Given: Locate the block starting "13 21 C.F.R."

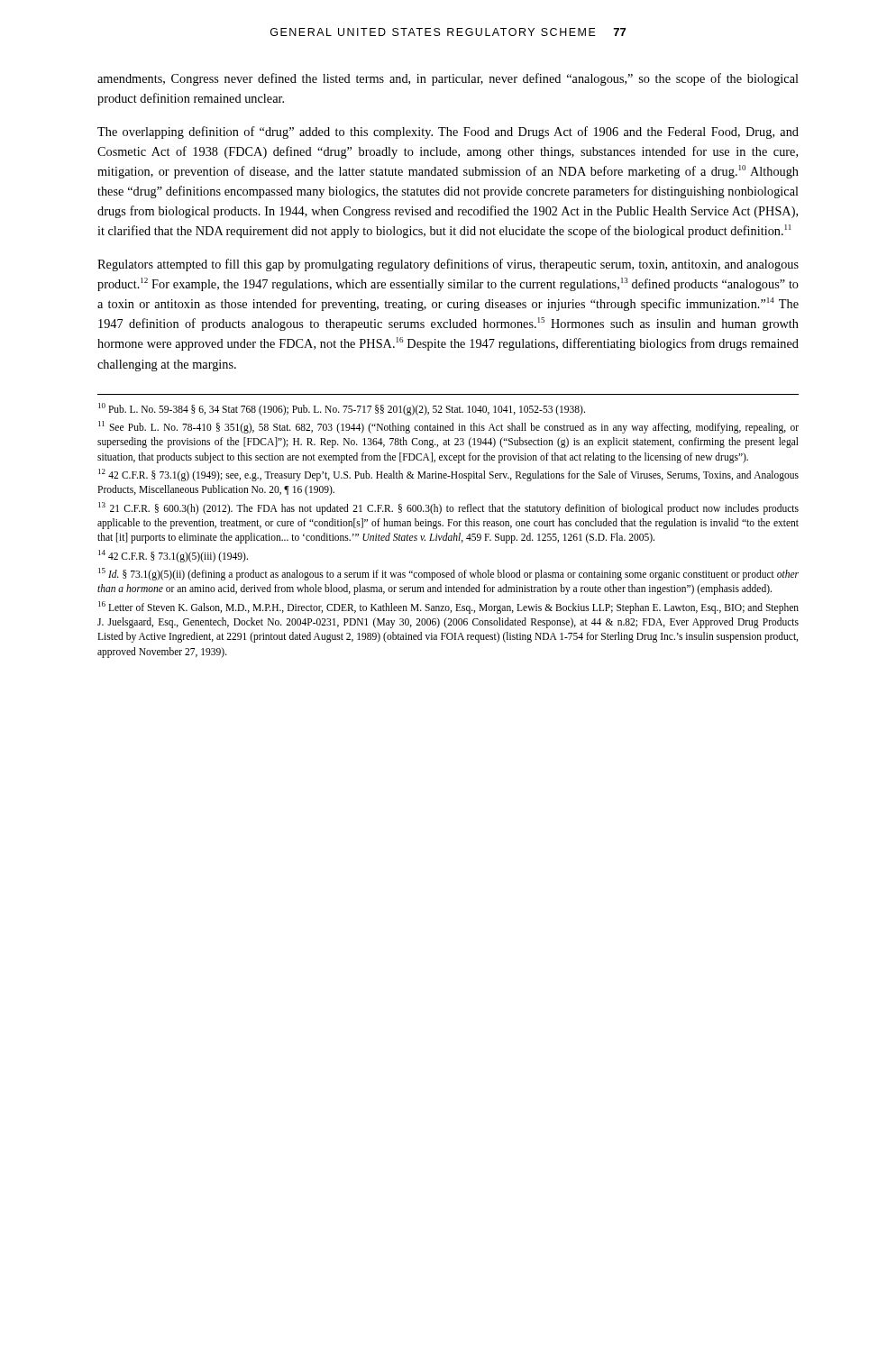Looking at the screenshot, I should (x=448, y=522).
